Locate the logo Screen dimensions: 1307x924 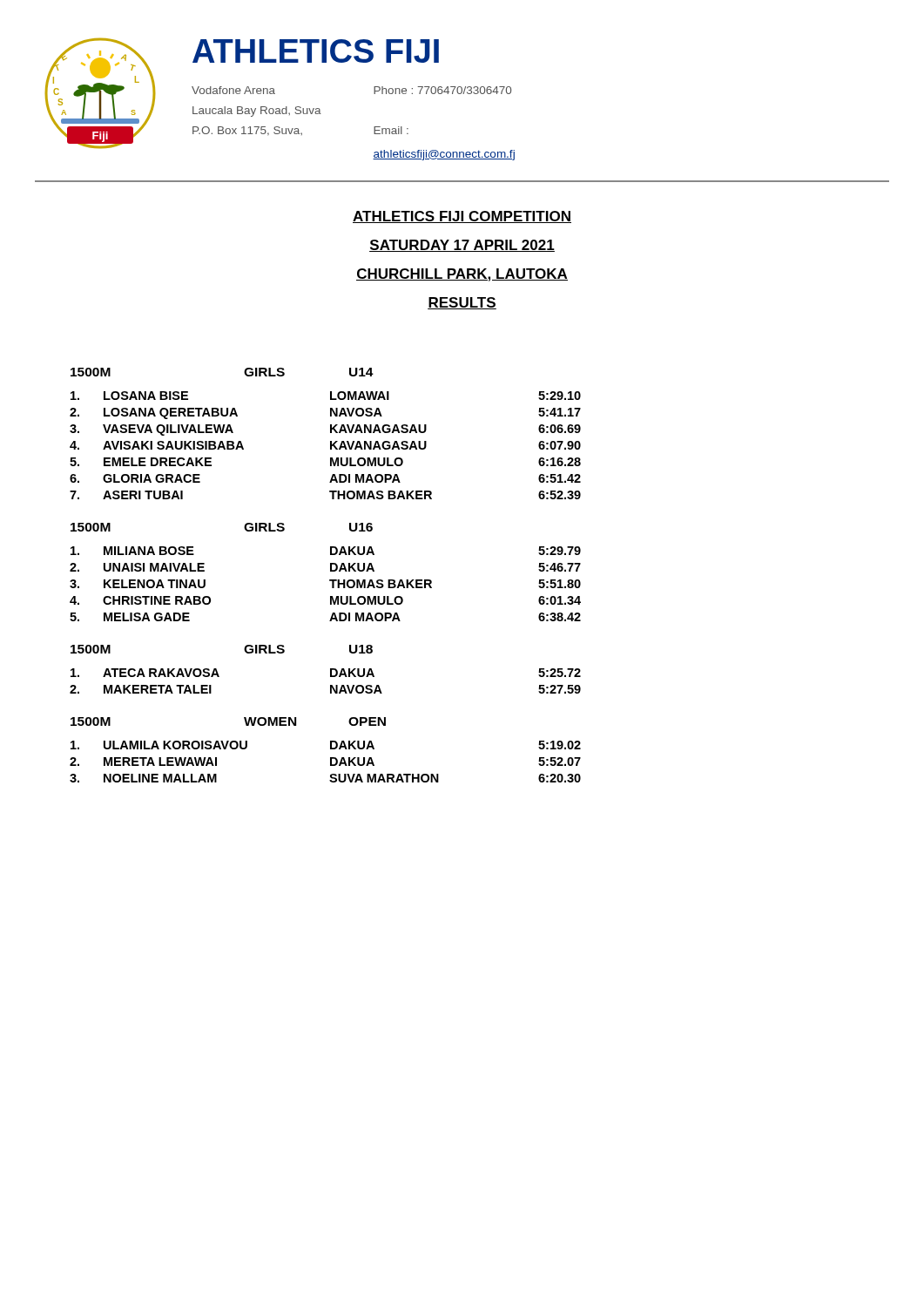point(105,95)
